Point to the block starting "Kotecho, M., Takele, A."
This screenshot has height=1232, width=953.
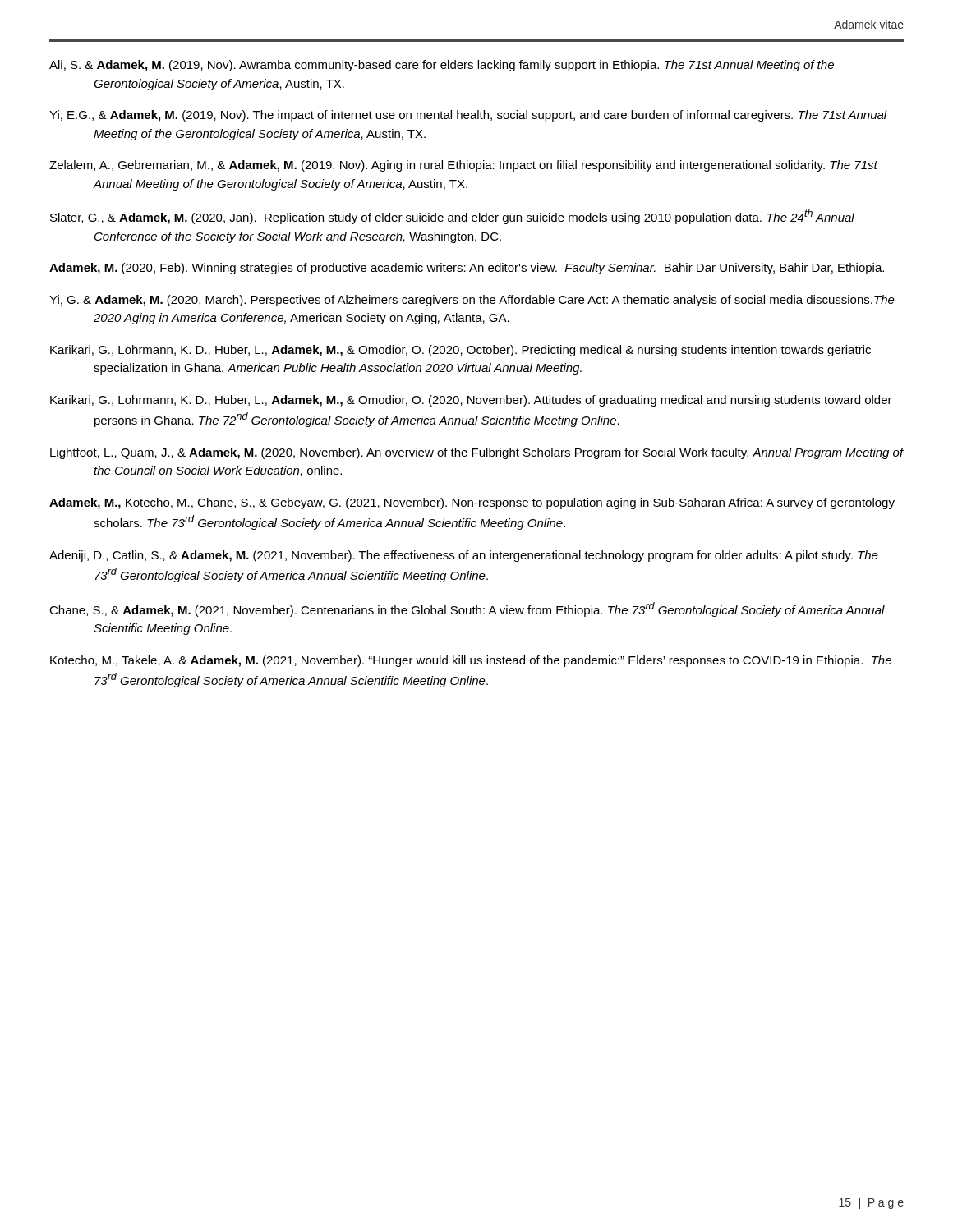pyautogui.click(x=471, y=670)
